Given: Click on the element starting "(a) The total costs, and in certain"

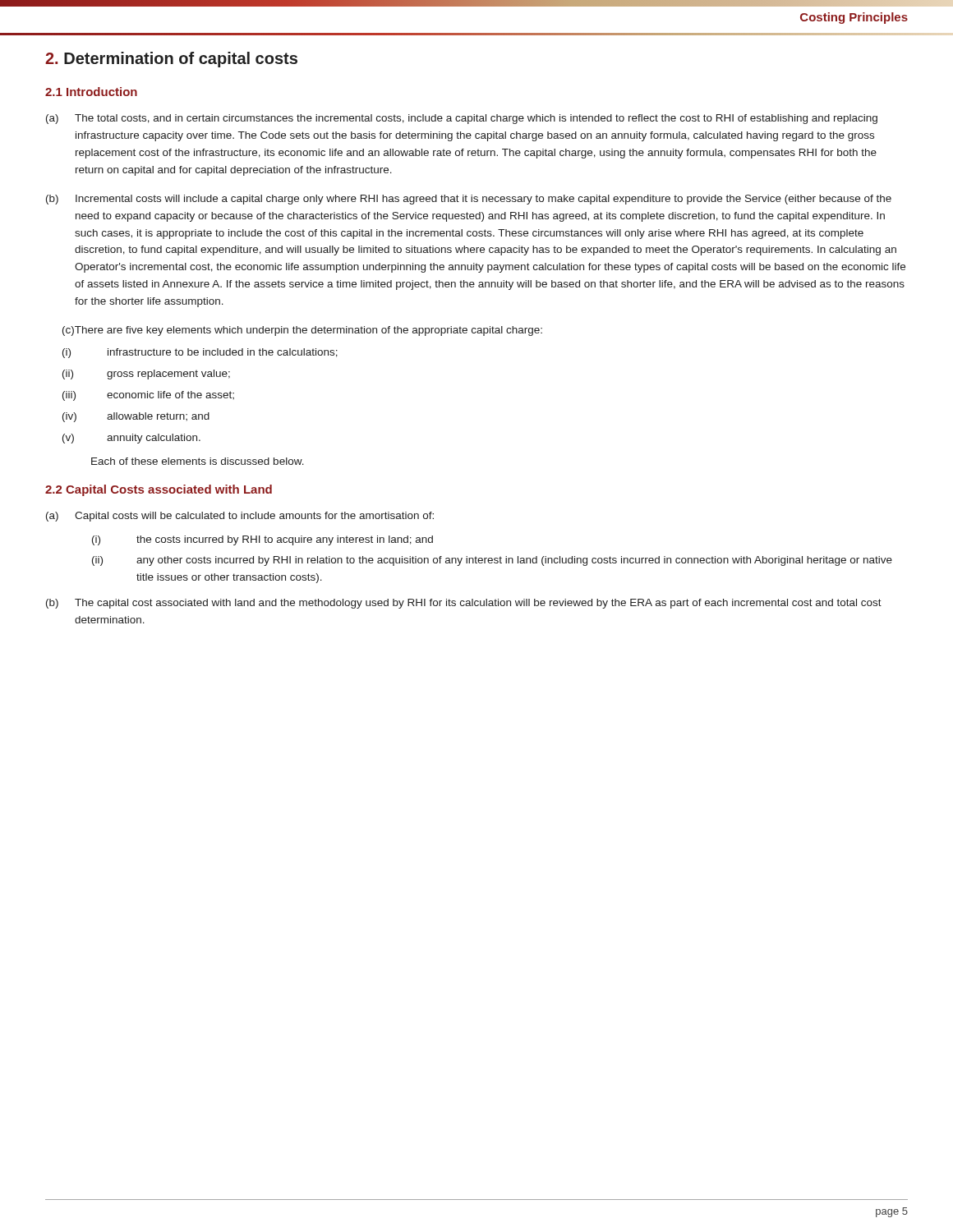Looking at the screenshot, I should 476,144.
